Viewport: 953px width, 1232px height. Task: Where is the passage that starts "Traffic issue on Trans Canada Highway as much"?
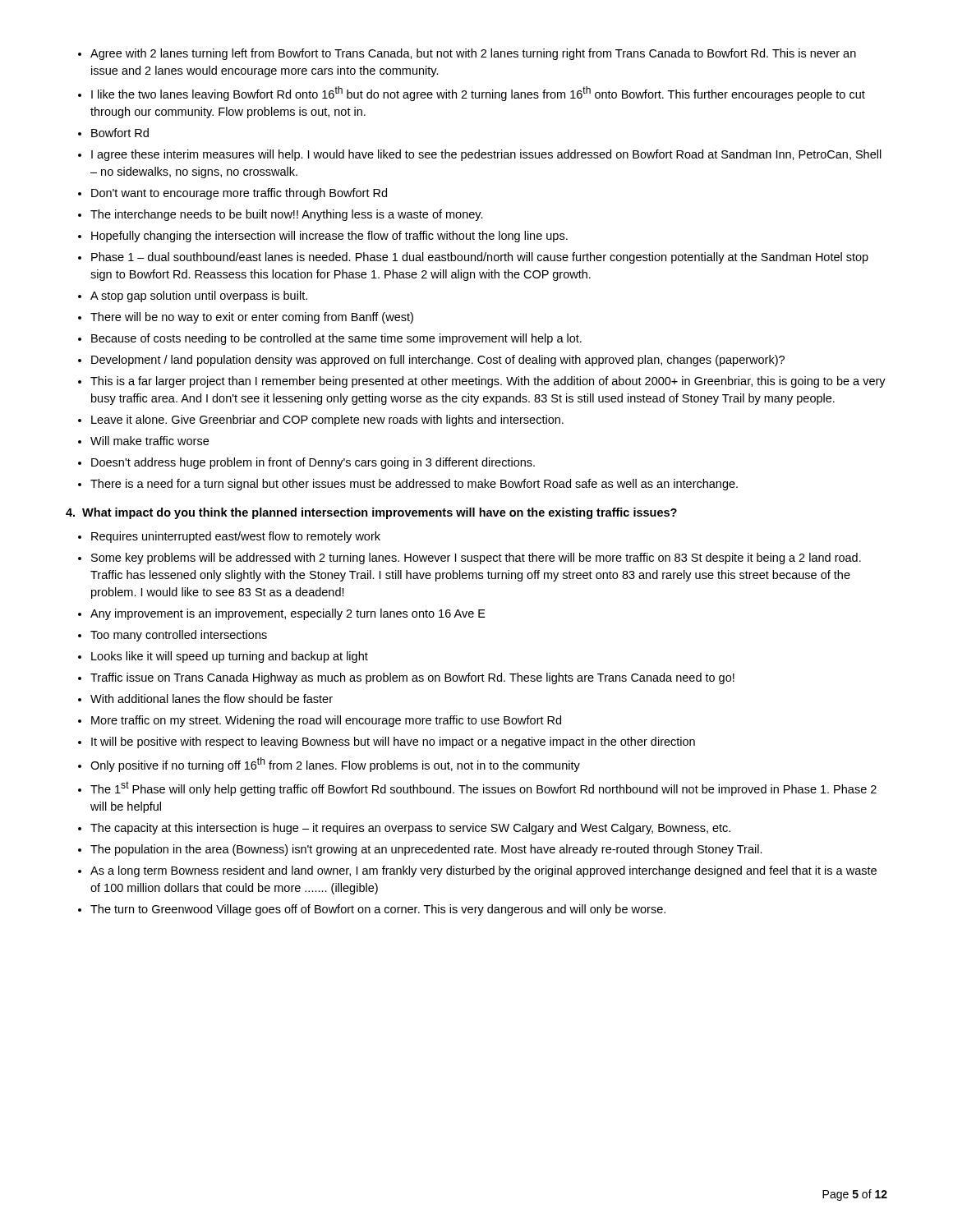point(489,678)
